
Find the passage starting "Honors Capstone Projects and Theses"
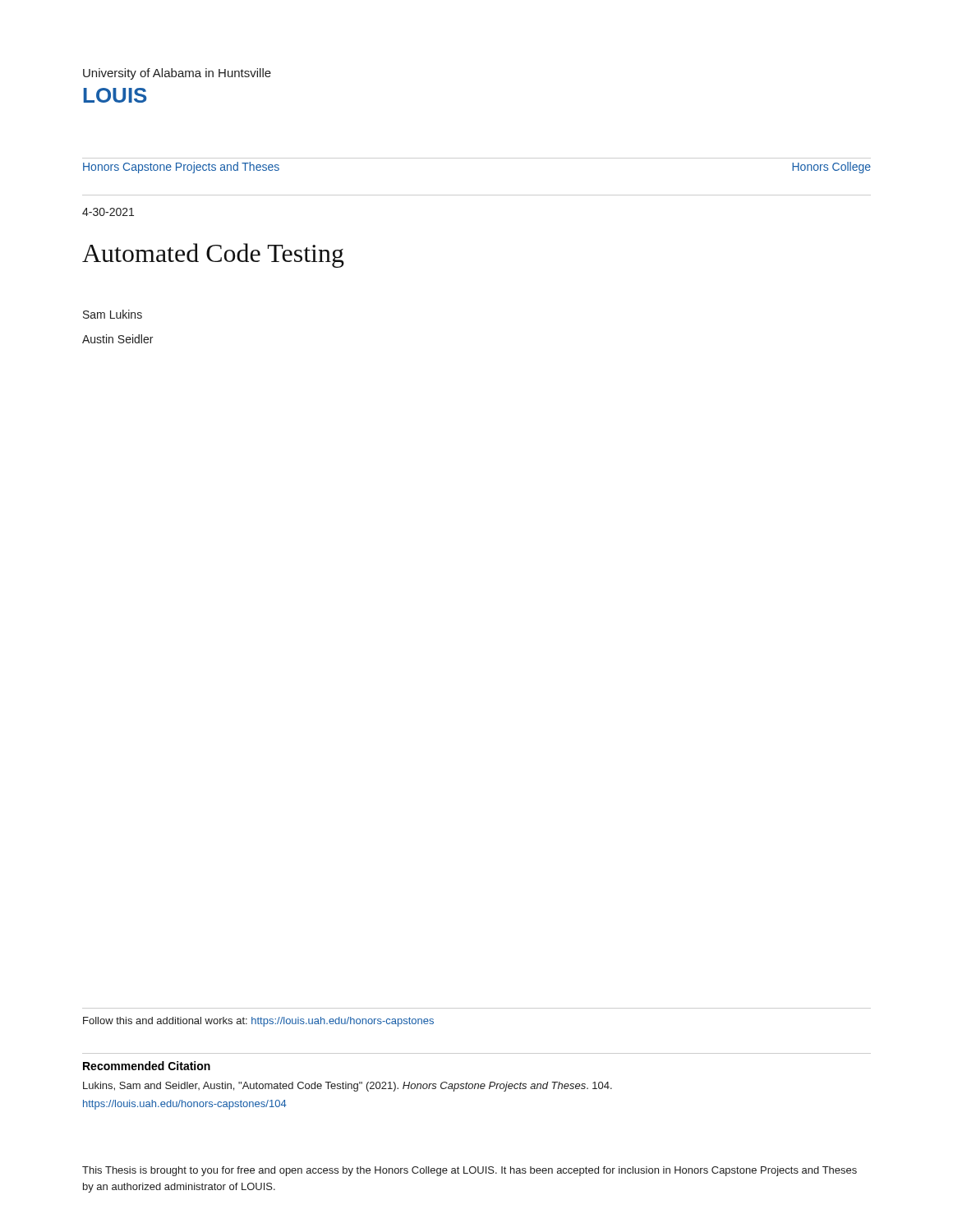(181, 167)
